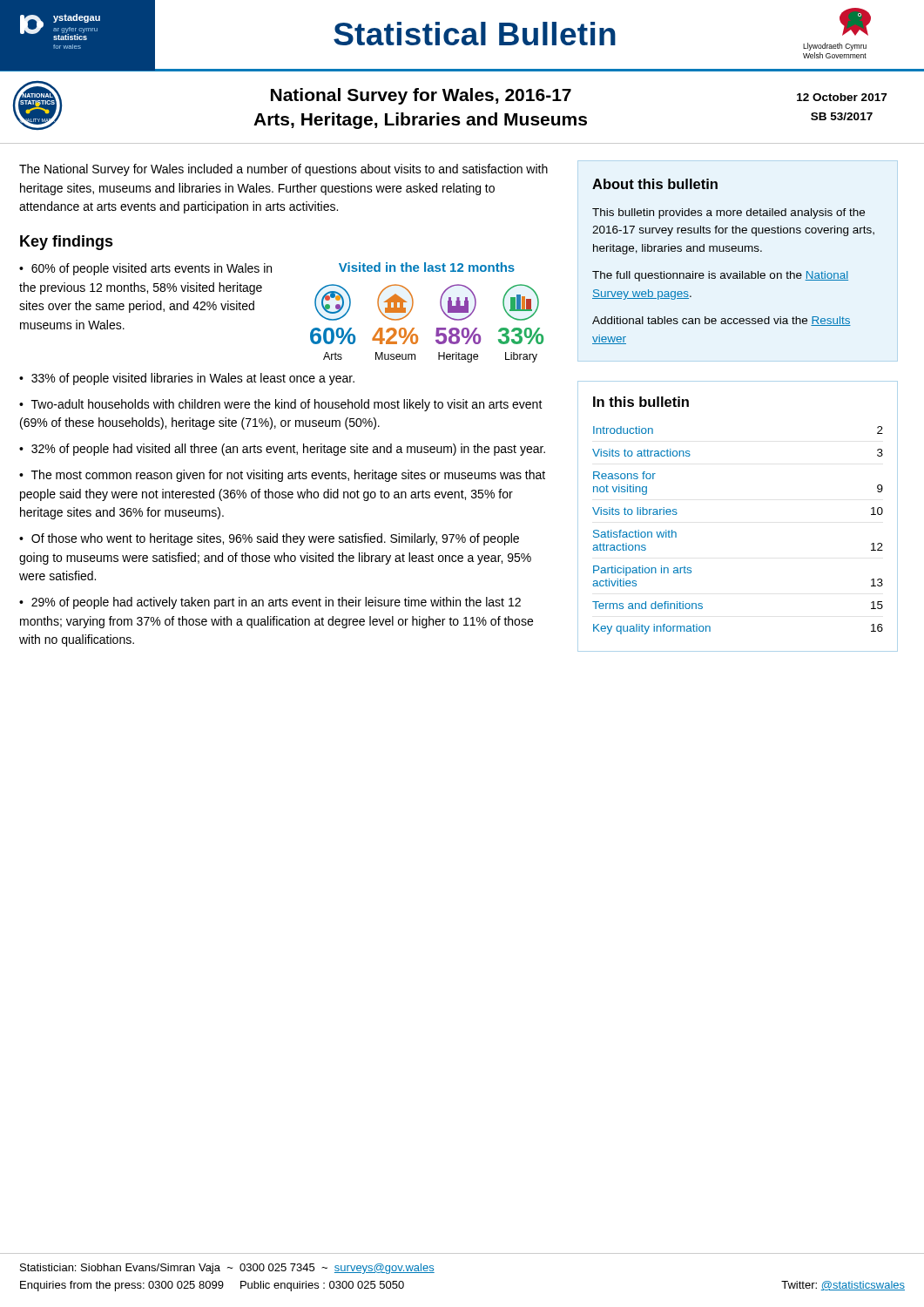Point to the element starting "Key findings"

(x=66, y=241)
